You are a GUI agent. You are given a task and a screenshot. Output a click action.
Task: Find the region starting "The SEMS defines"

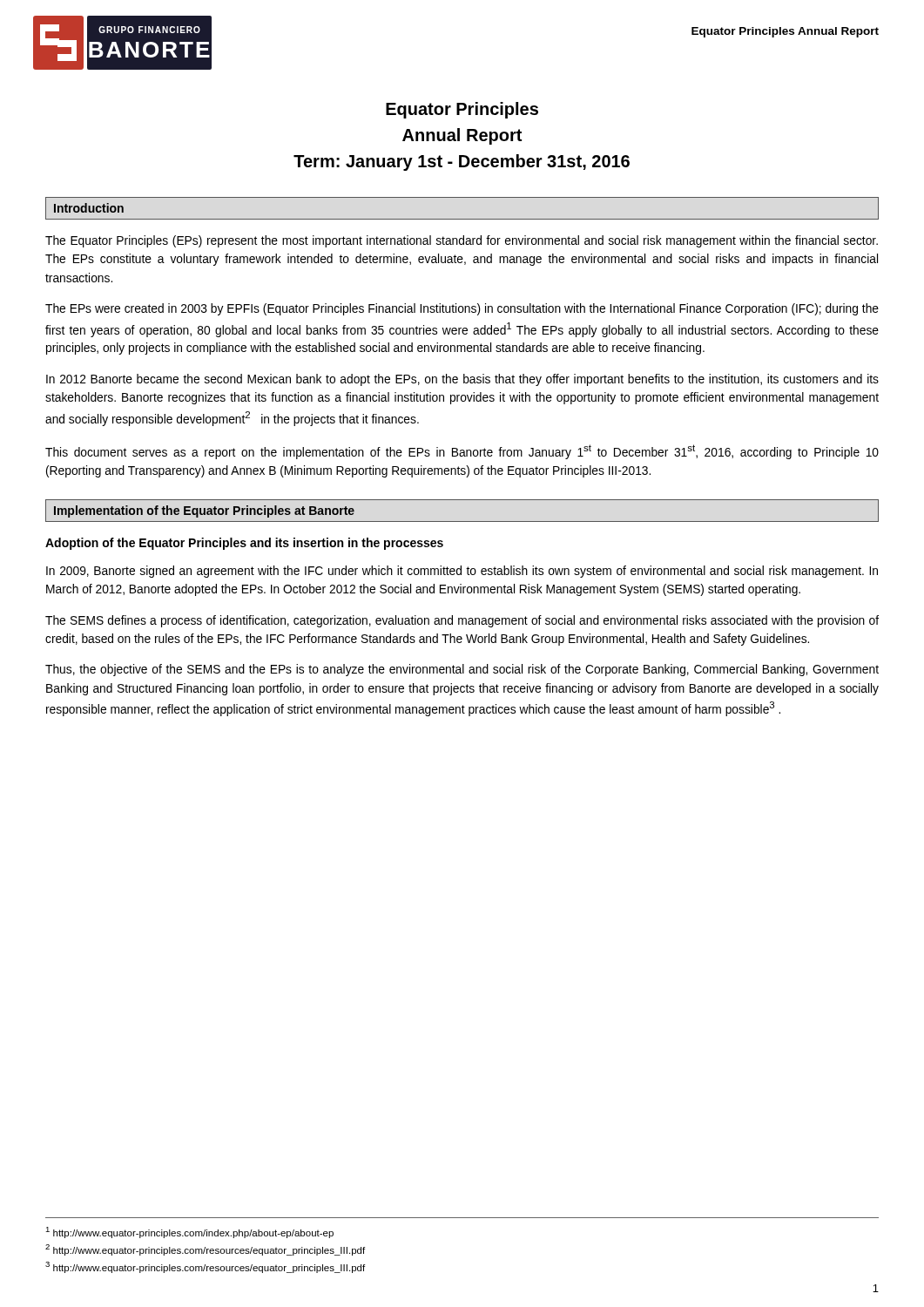coord(462,630)
